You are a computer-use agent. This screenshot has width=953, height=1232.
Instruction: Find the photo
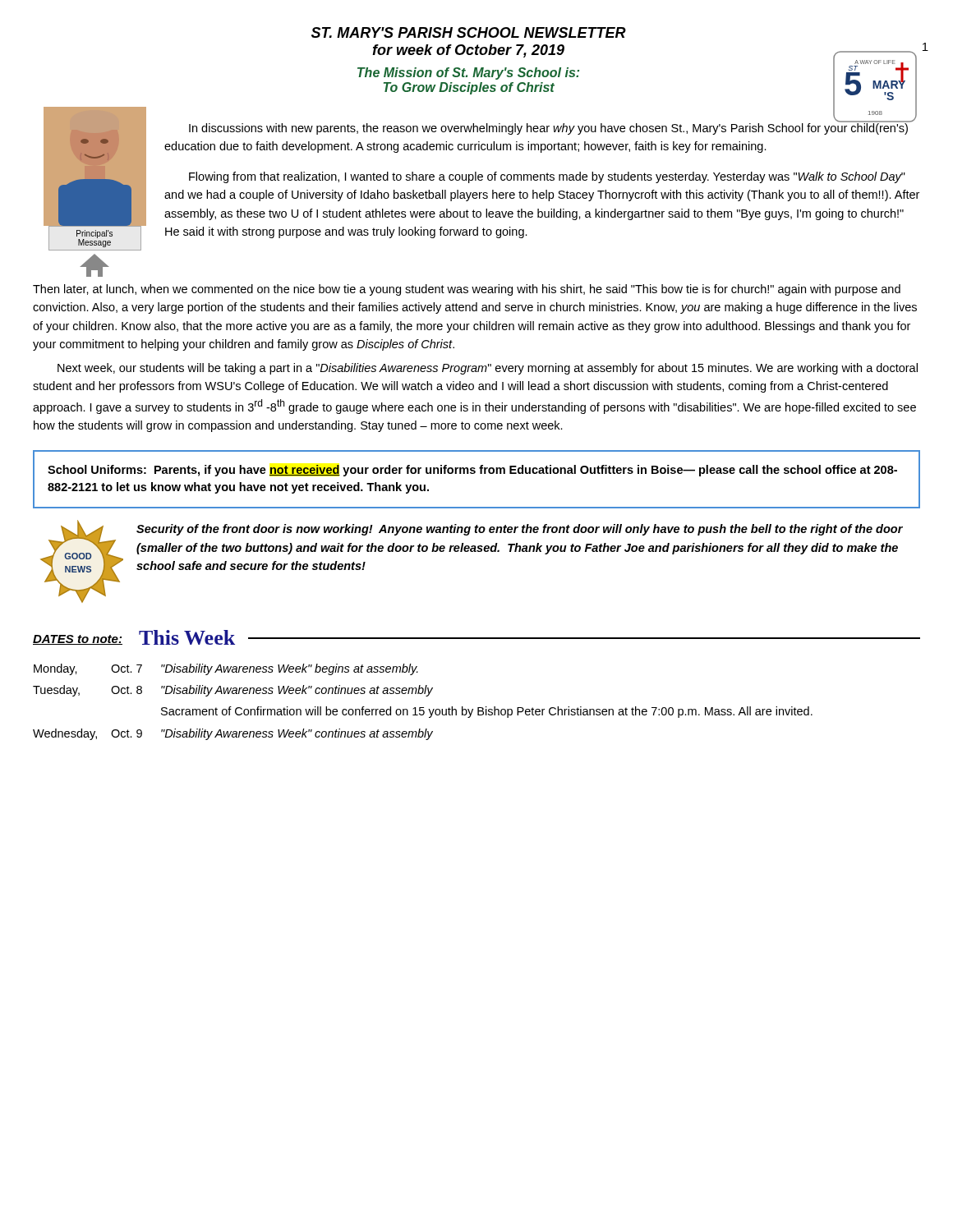point(94,192)
